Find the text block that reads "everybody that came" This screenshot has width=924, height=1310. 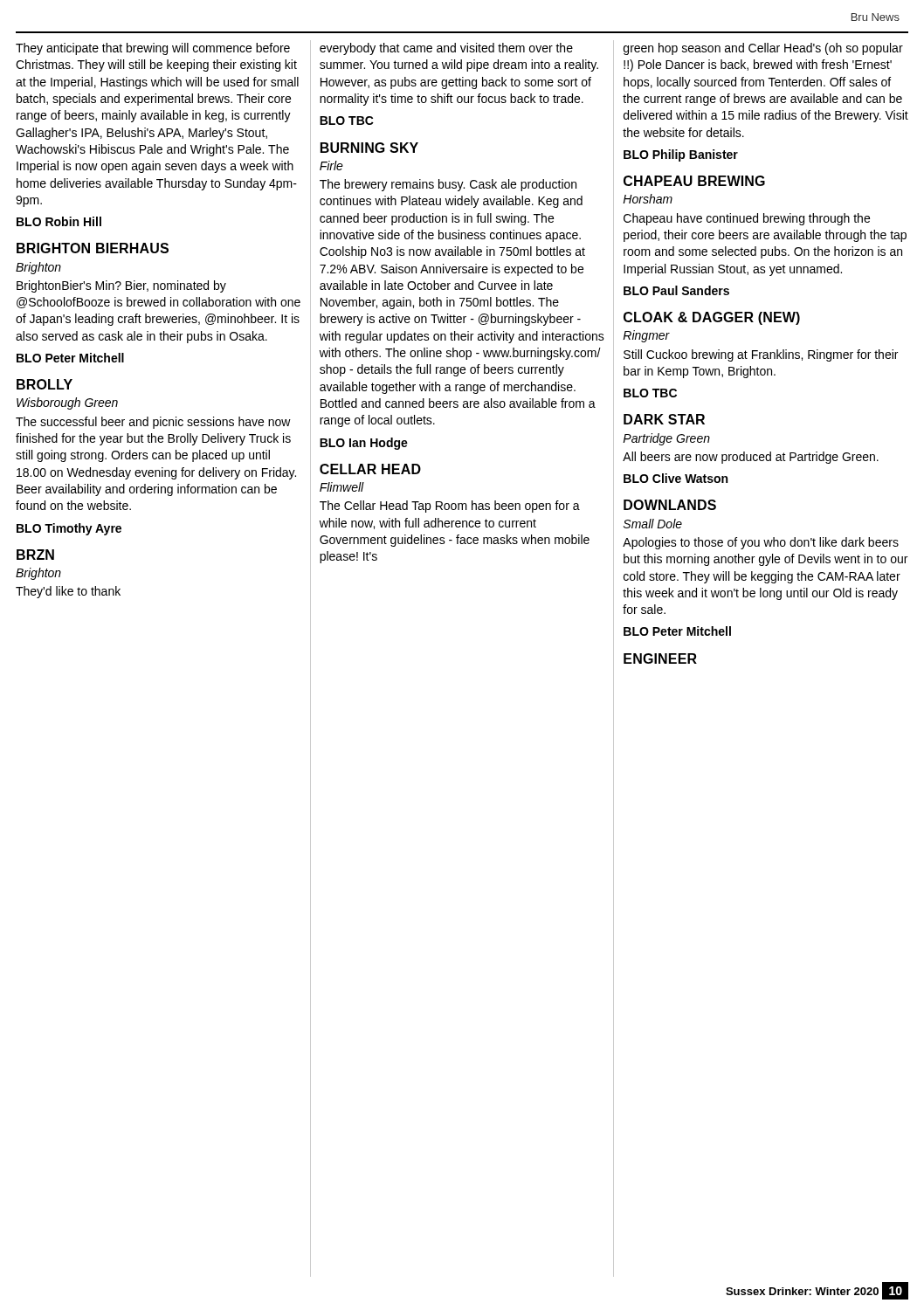[462, 74]
